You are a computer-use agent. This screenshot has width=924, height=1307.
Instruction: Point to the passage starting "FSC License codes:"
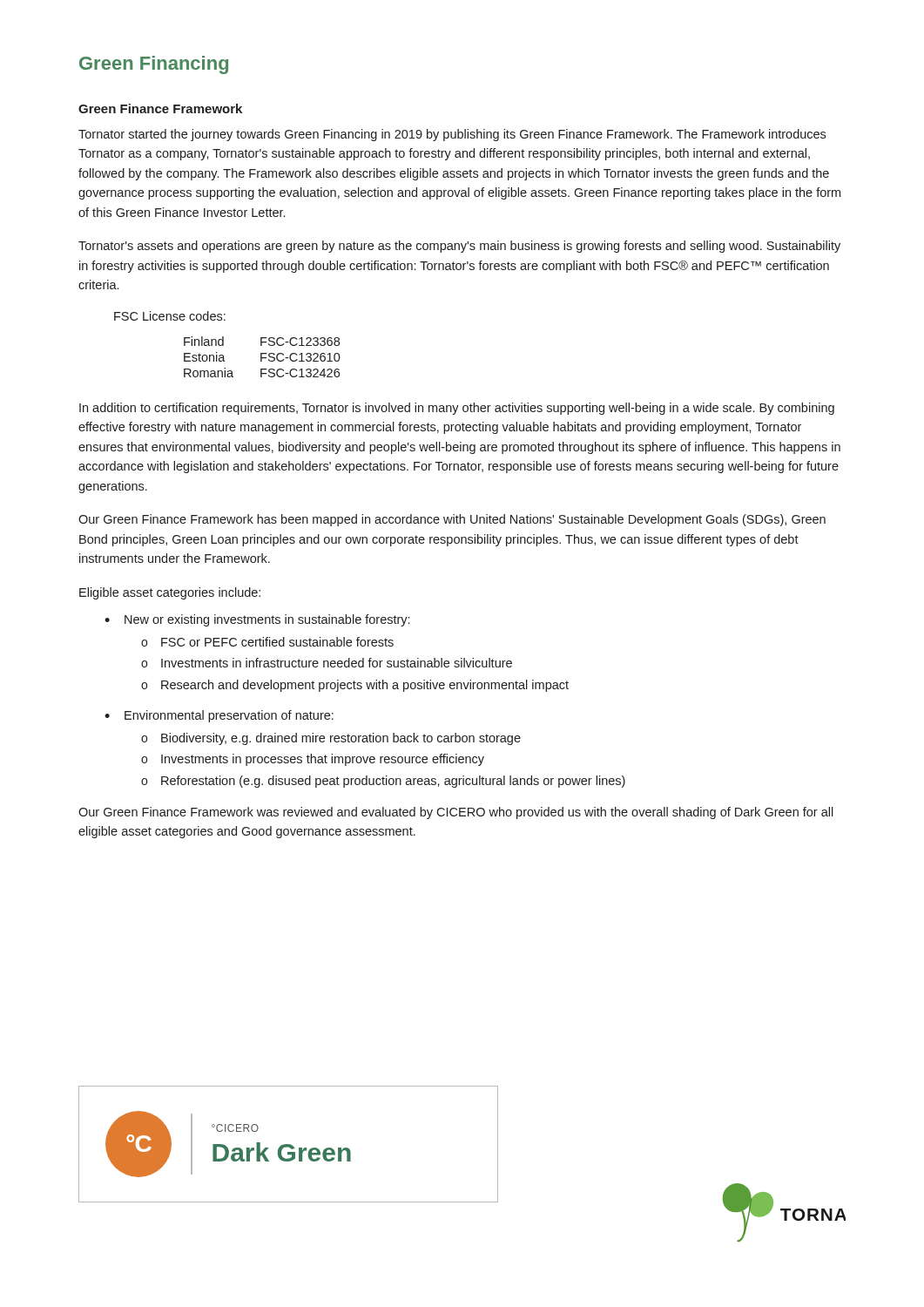click(x=170, y=316)
